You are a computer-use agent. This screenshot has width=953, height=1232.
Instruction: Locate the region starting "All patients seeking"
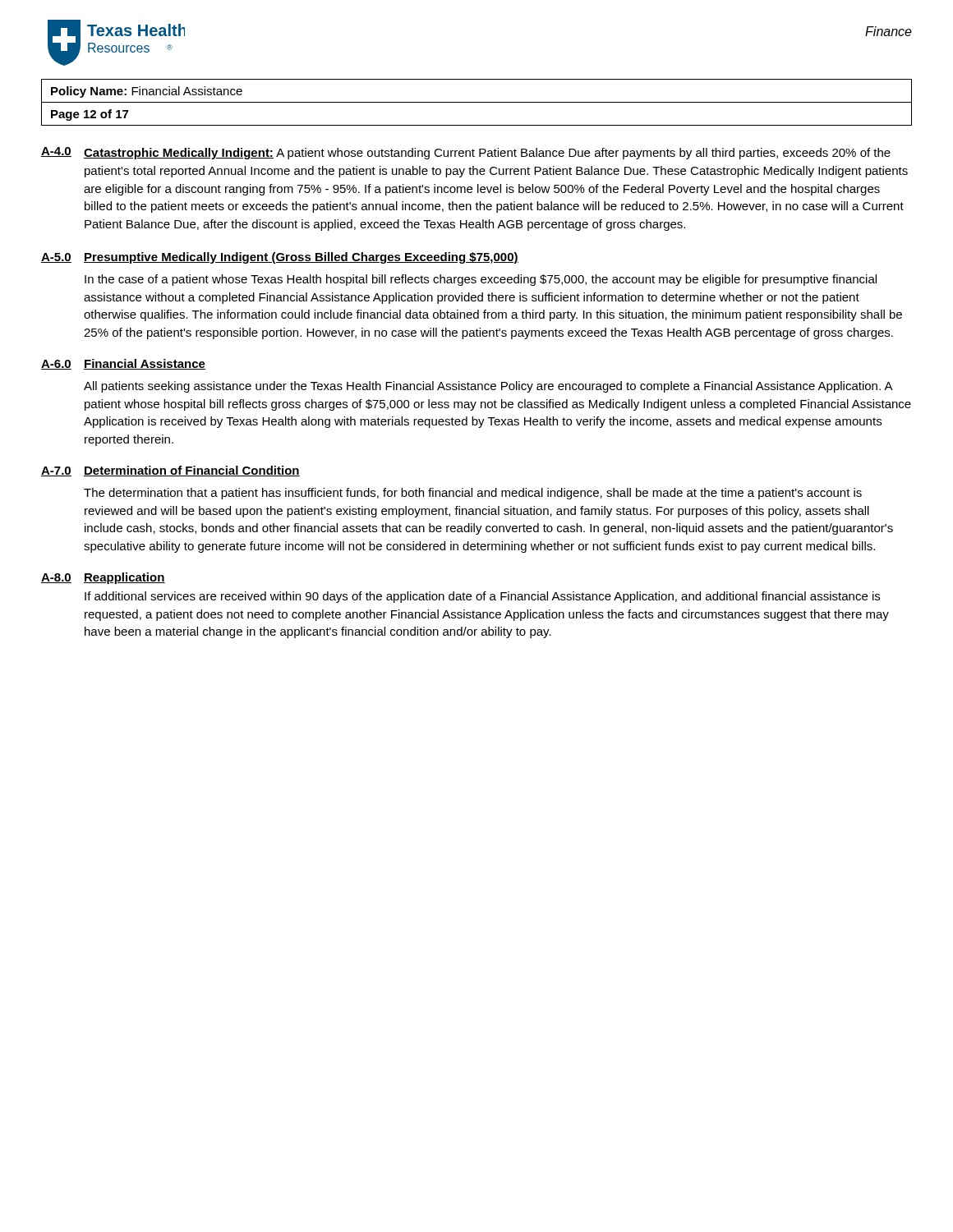click(498, 412)
